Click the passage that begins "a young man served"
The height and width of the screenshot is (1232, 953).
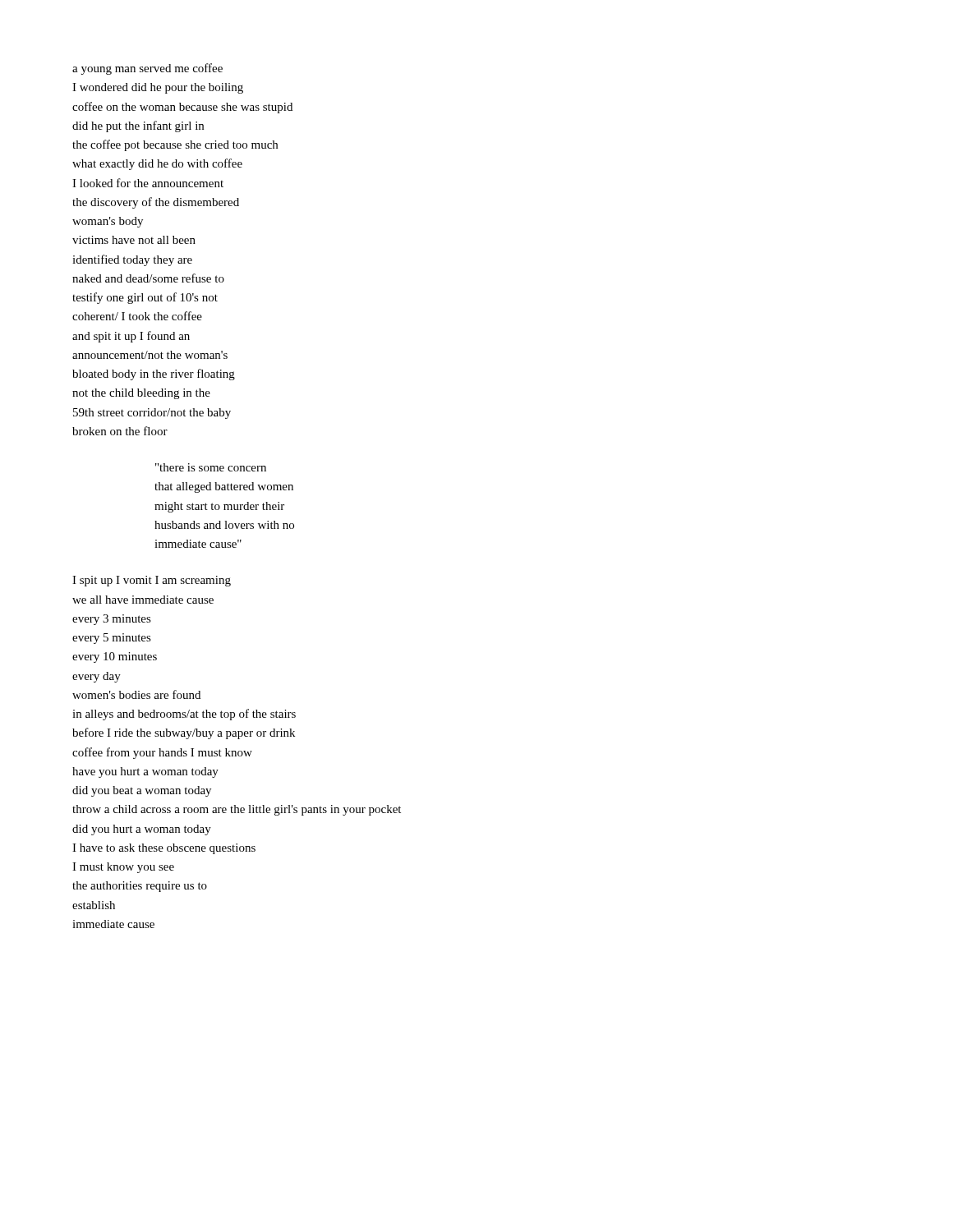coord(147,69)
